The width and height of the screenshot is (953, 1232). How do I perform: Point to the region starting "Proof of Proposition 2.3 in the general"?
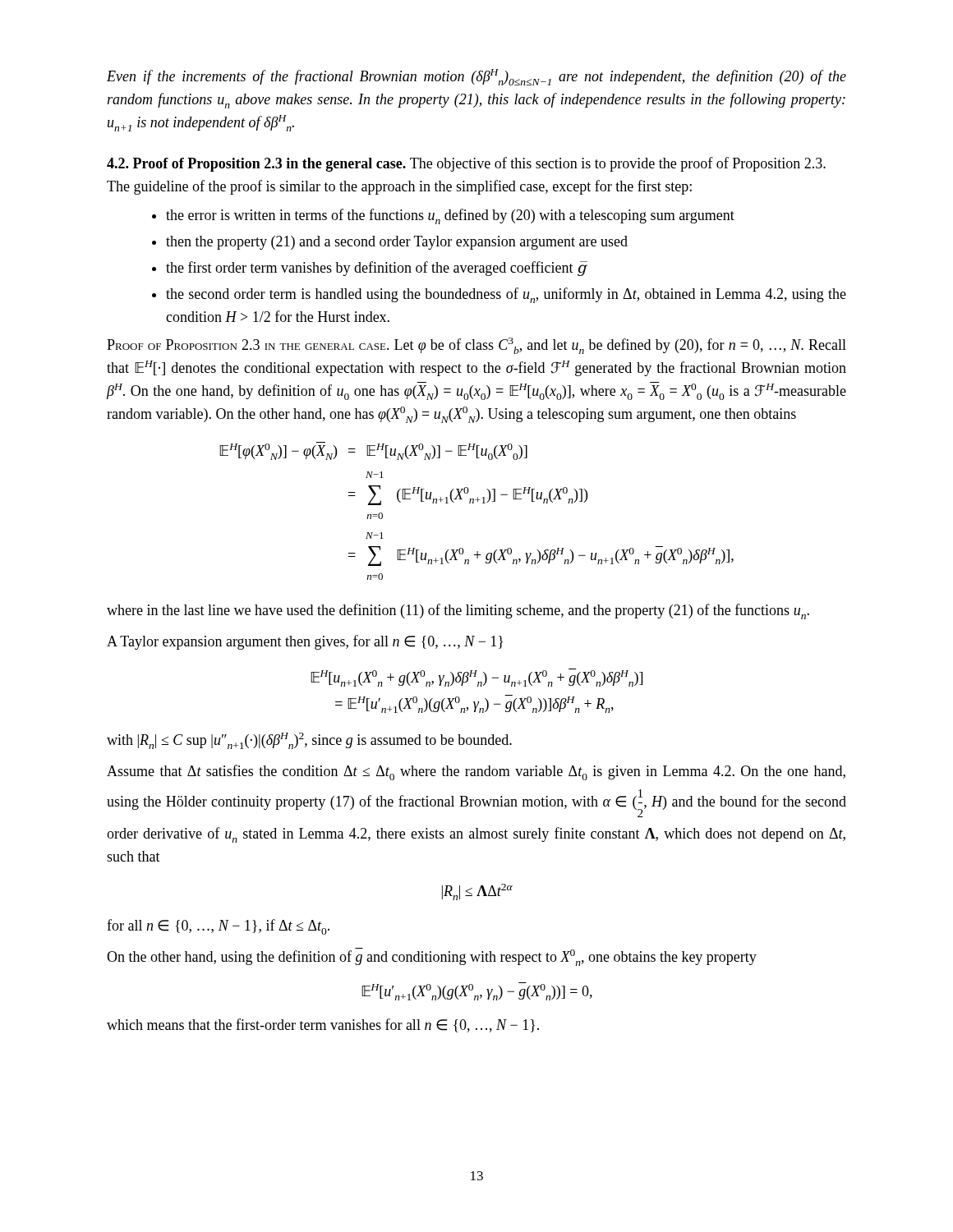[x=476, y=380]
